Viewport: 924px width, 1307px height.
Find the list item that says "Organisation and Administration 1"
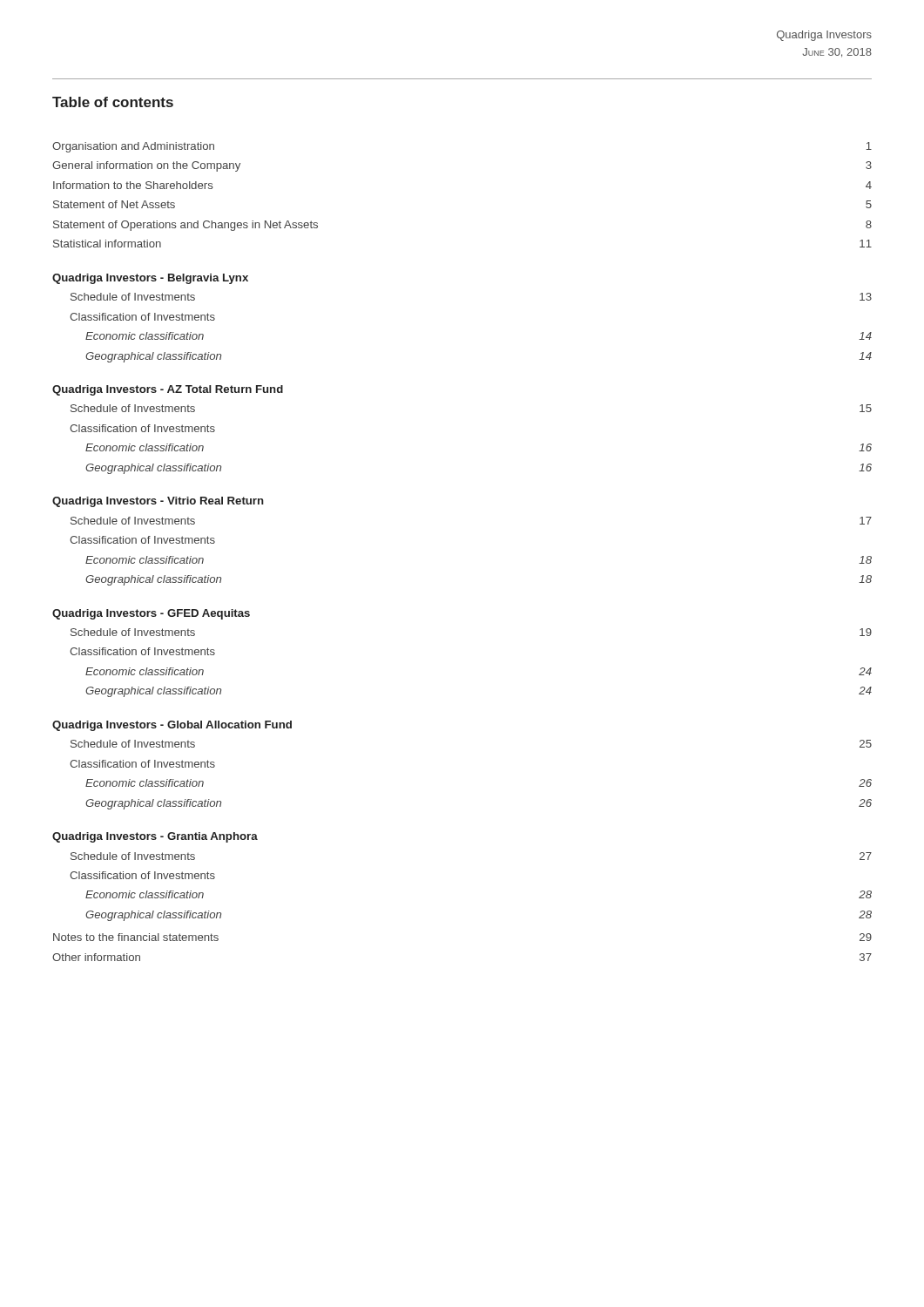click(x=137, y=149)
